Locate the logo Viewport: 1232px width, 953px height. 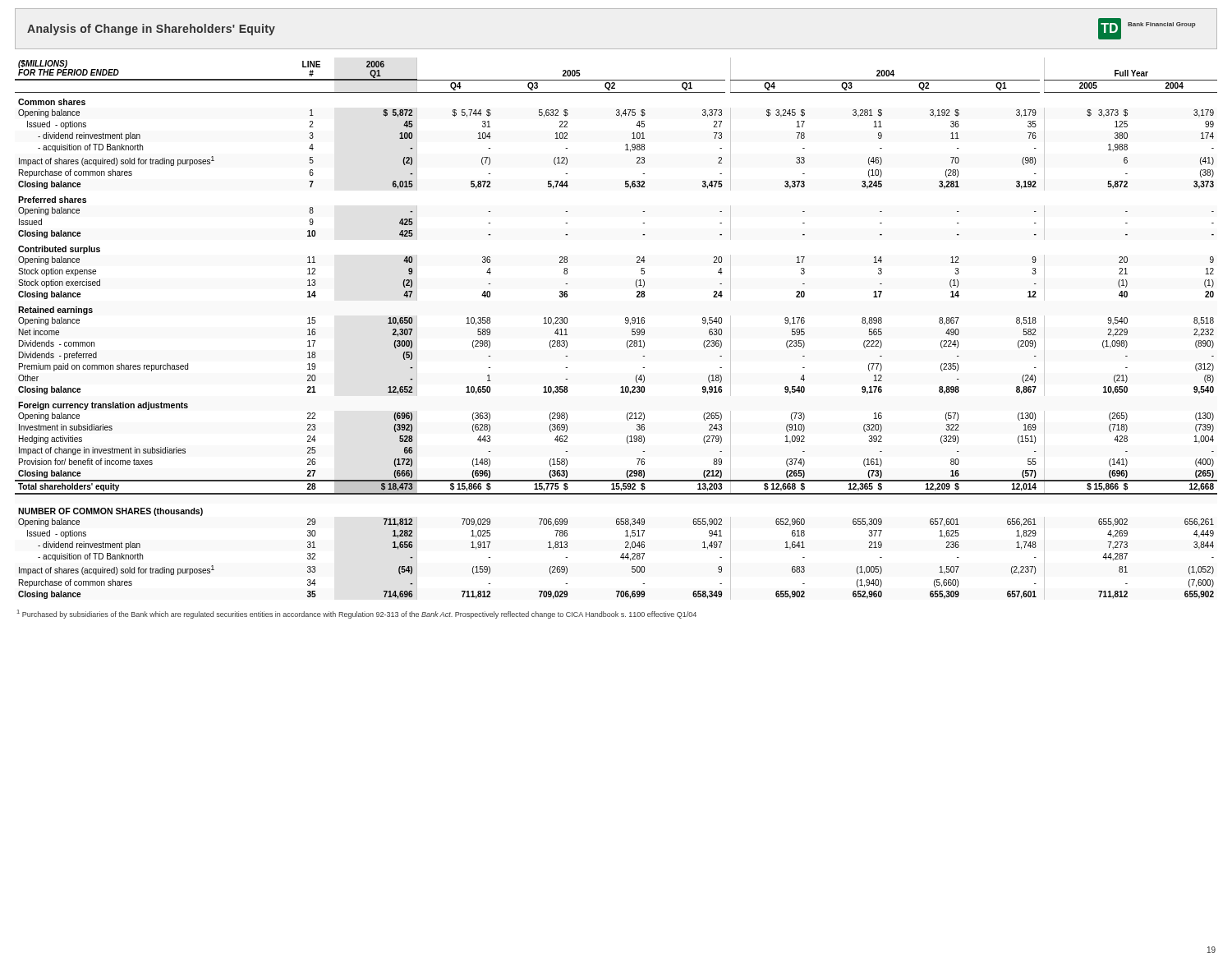[x=1151, y=29]
